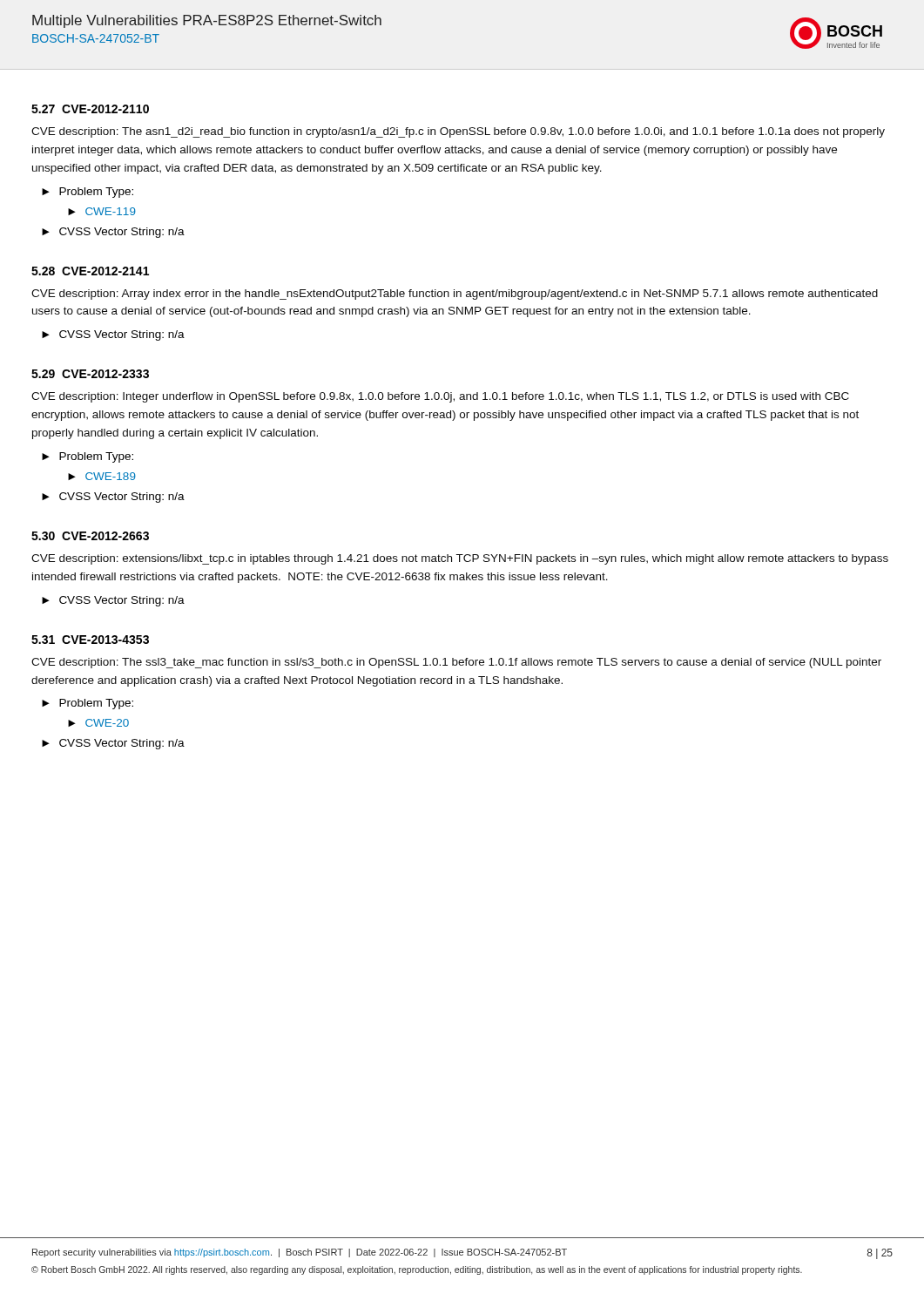The width and height of the screenshot is (924, 1307).
Task: Find the region starting "CVE description: The asn1_d2i_read_bio"
Action: pos(458,149)
